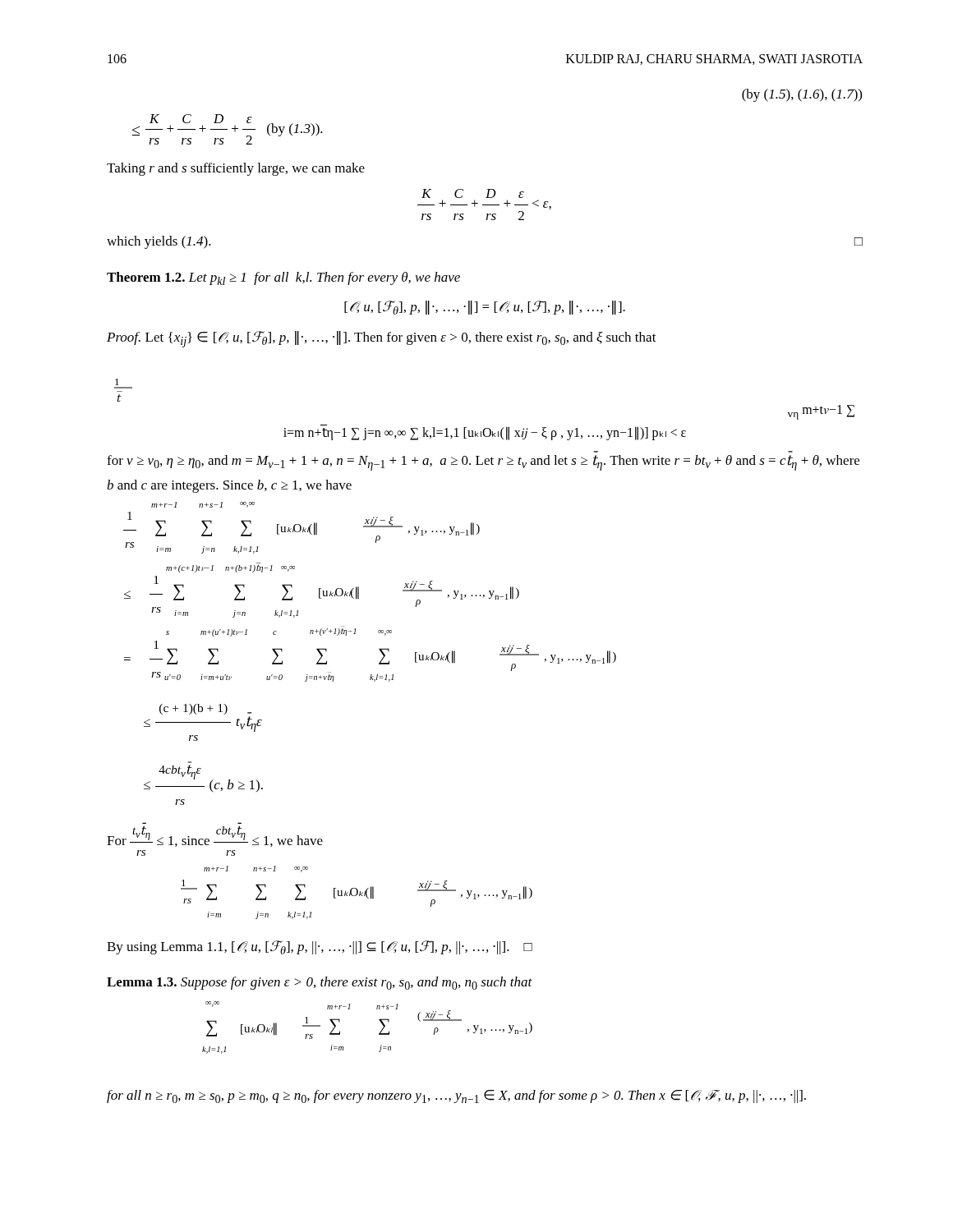Screen dimensions: 1232x953
Task: Locate the text starting "∞,∞ ∑ k,l=1,1 [uₖₗOₖₗ∥ 1"
Action: (x=483, y=1037)
